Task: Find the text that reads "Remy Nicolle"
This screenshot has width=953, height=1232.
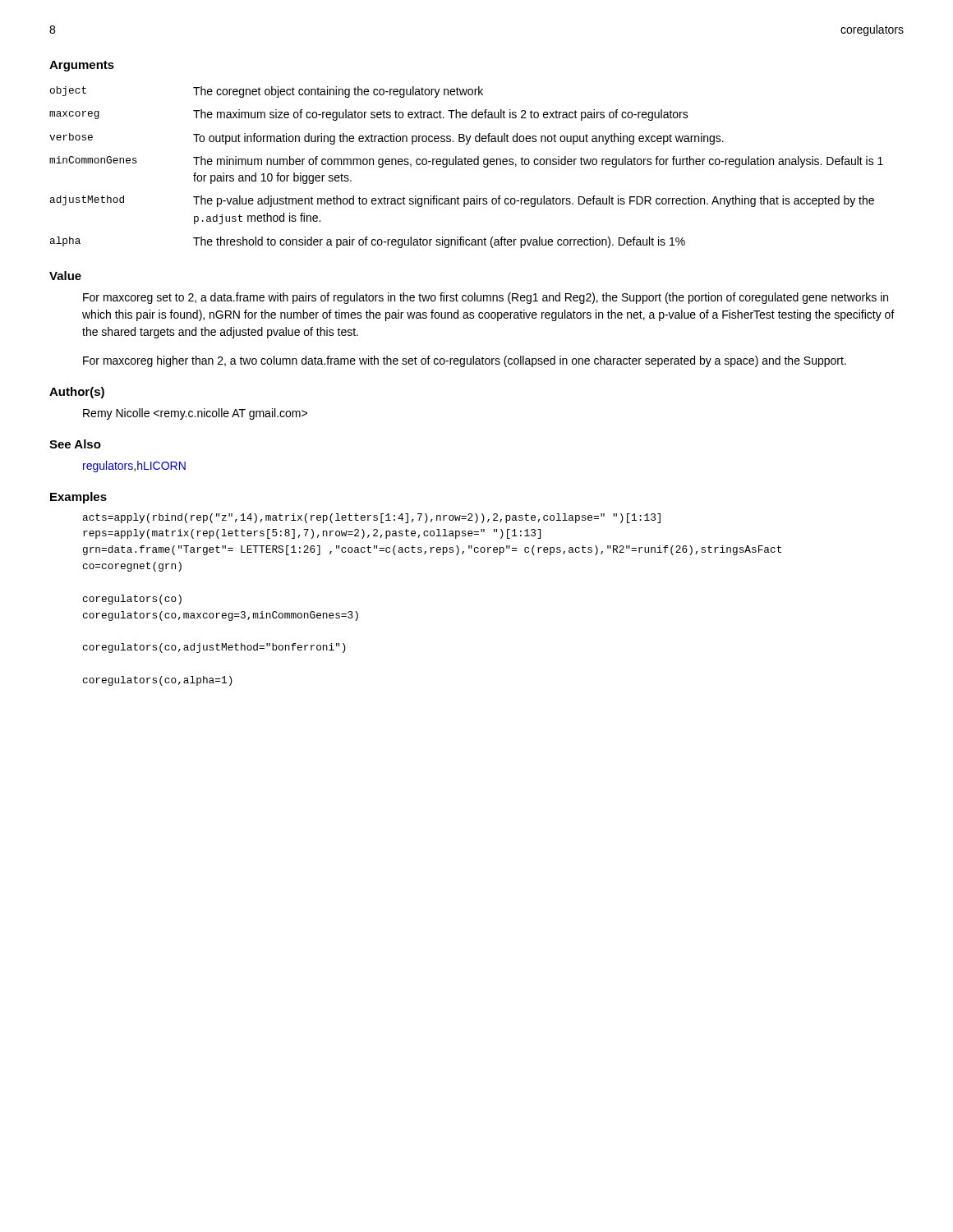Action: [195, 413]
